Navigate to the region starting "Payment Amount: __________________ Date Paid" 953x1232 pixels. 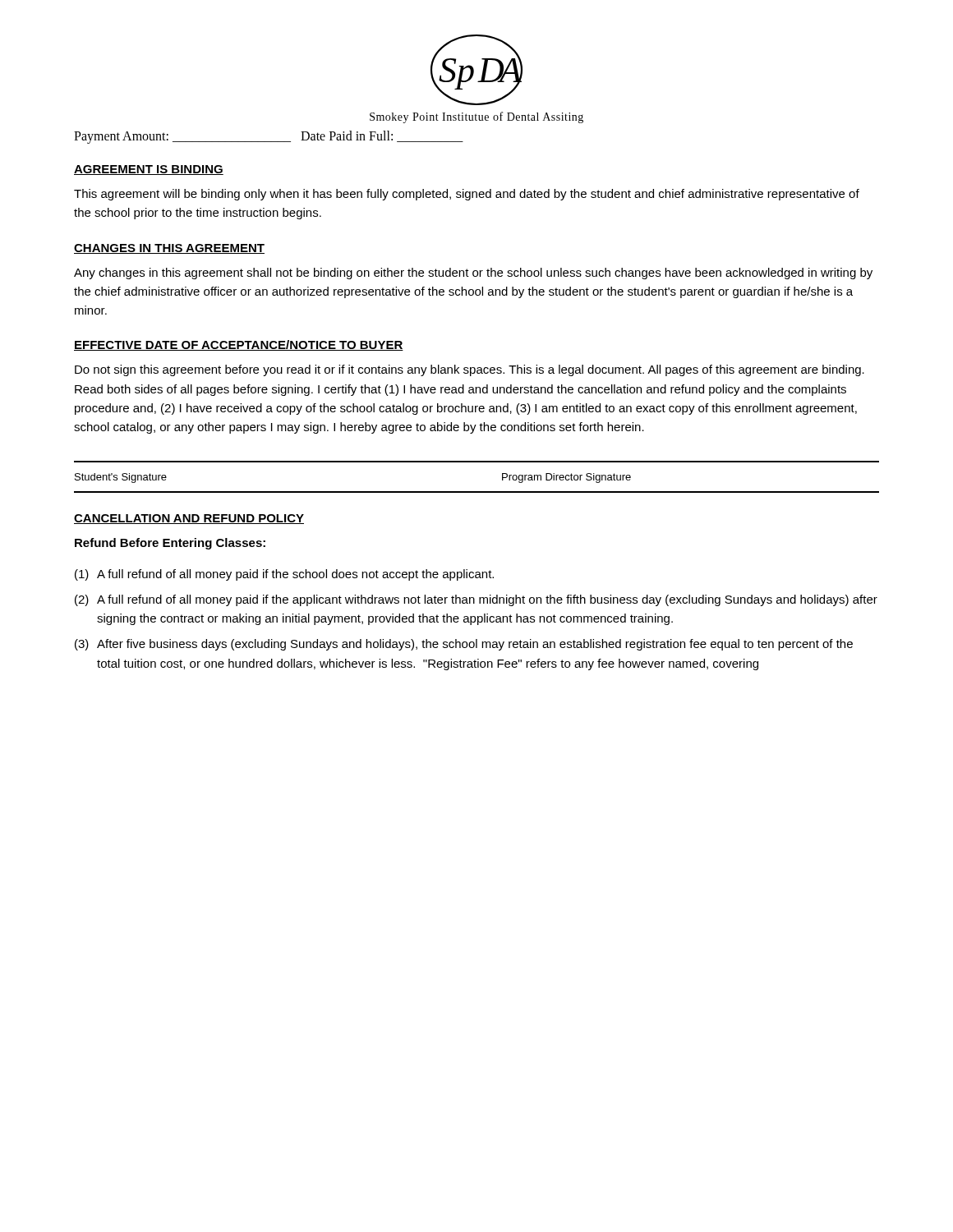268,136
